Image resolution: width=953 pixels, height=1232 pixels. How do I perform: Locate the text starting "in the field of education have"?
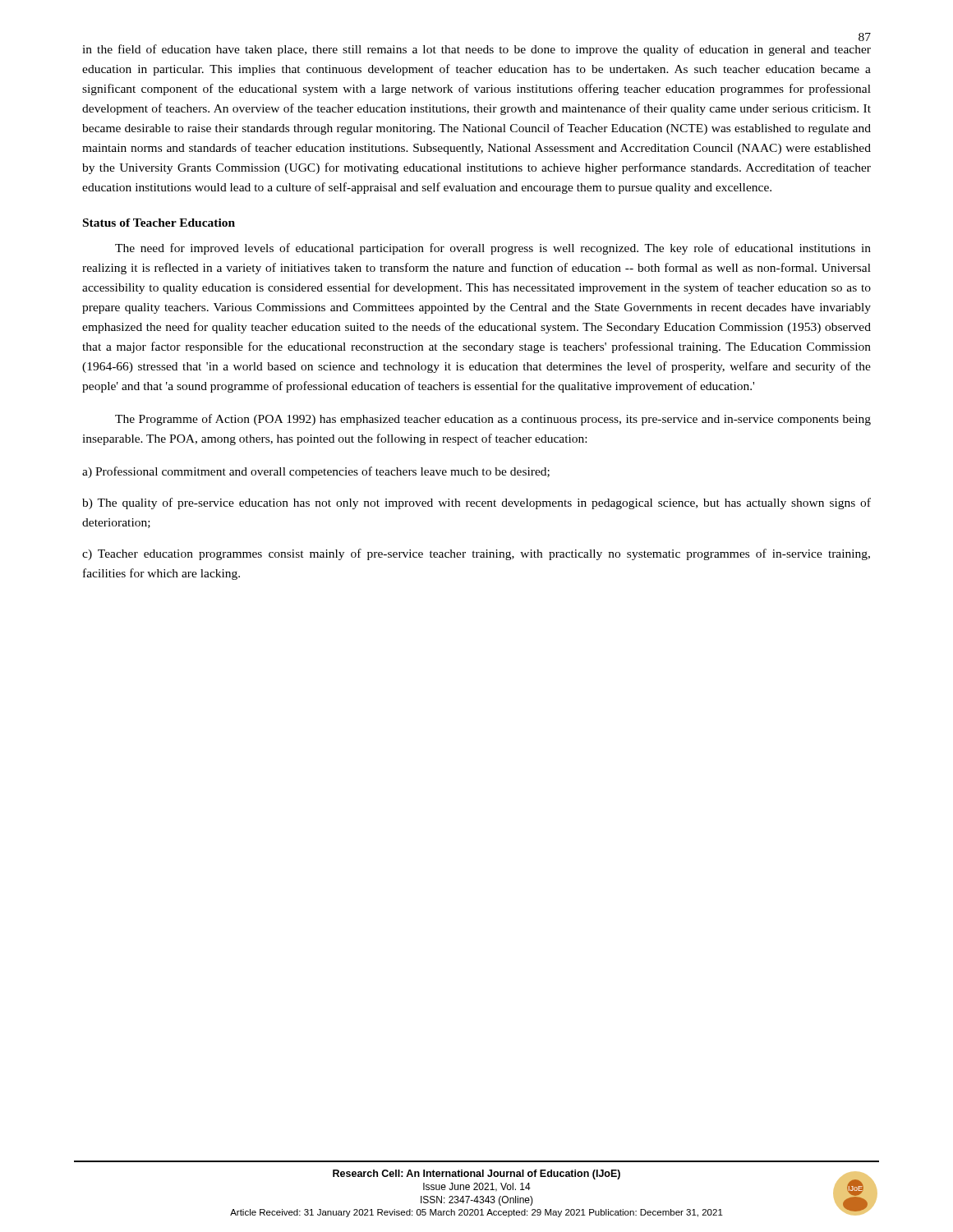[x=476, y=118]
